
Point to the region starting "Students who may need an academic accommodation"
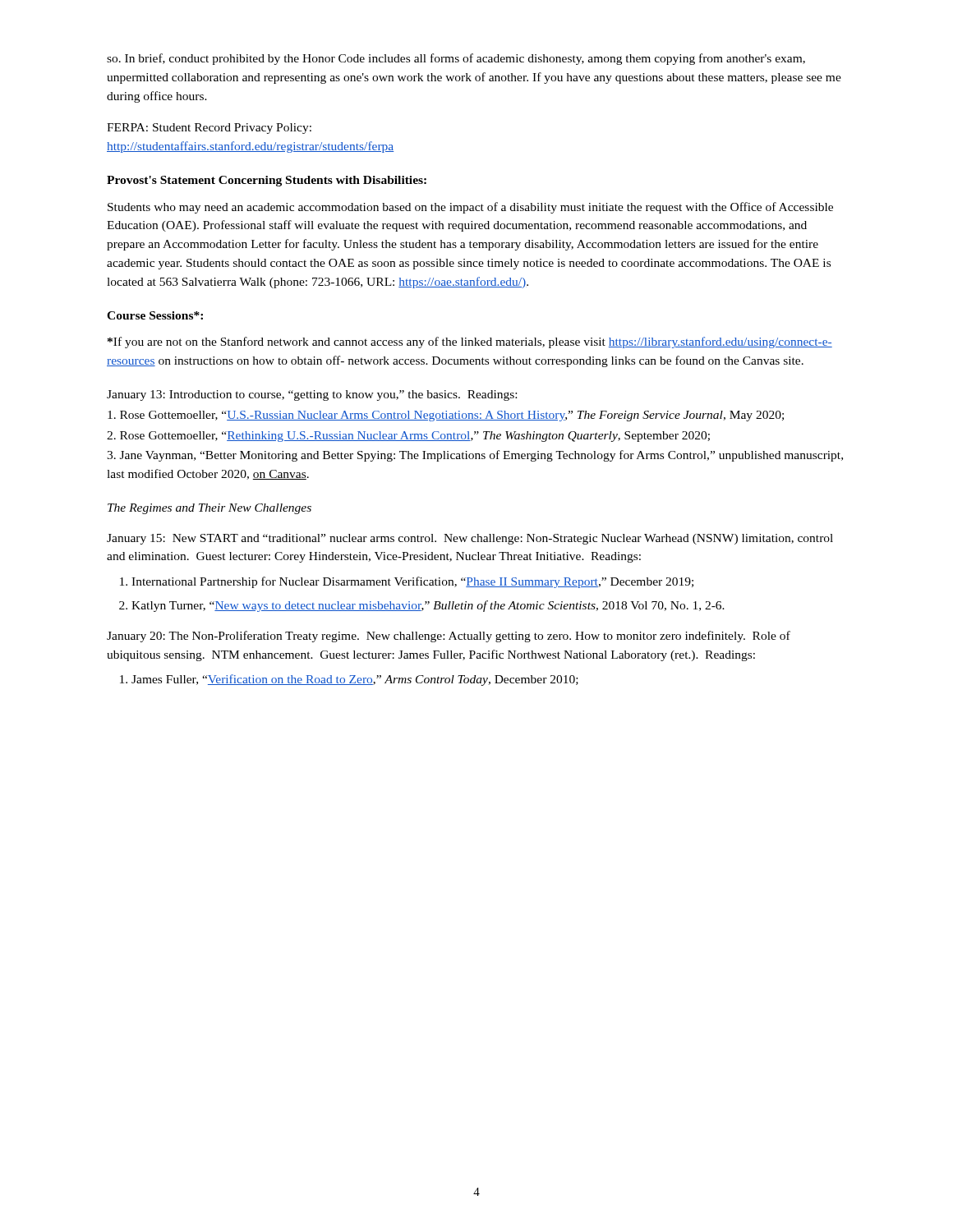[470, 244]
